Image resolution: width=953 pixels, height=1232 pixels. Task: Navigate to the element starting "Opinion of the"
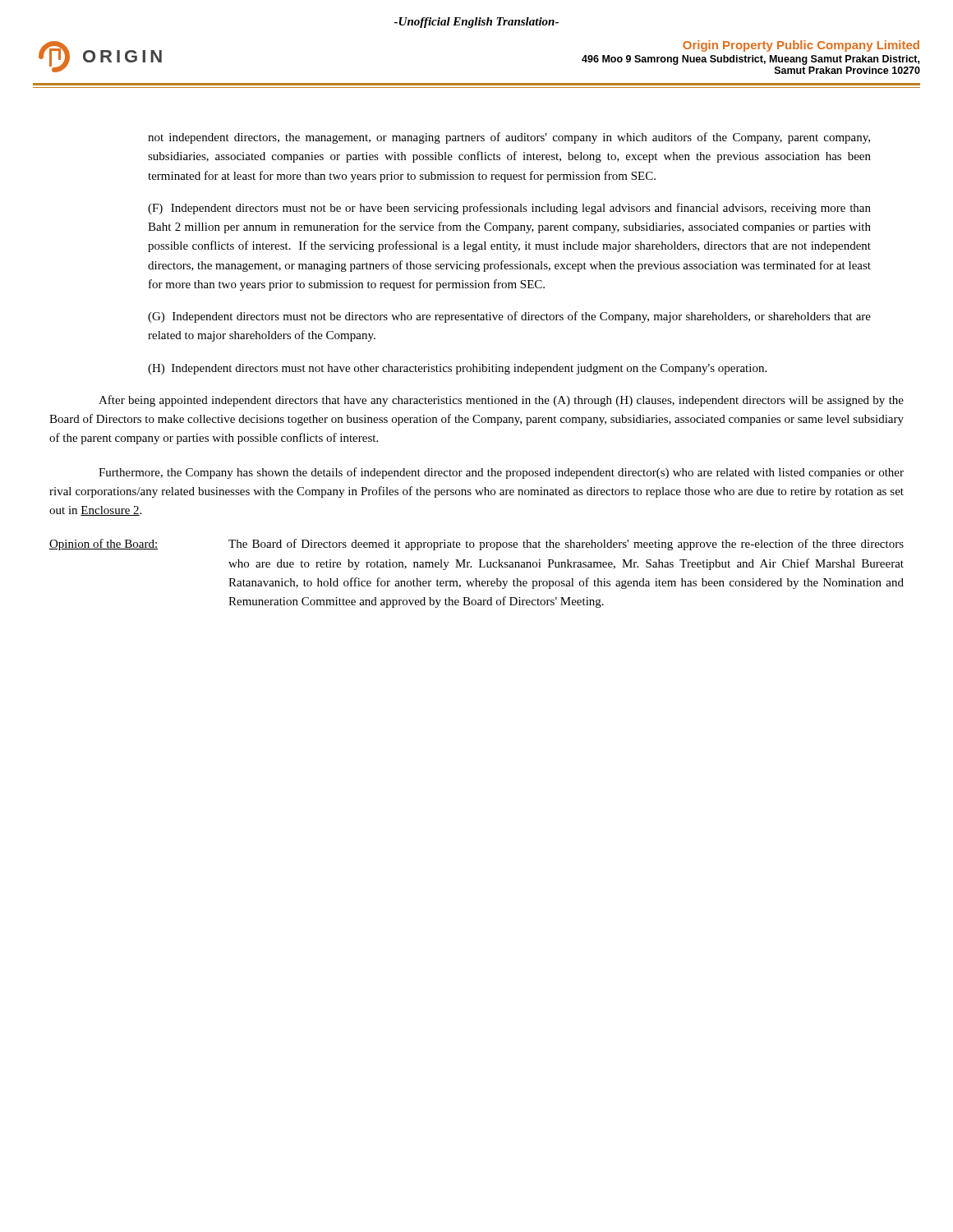click(476, 573)
